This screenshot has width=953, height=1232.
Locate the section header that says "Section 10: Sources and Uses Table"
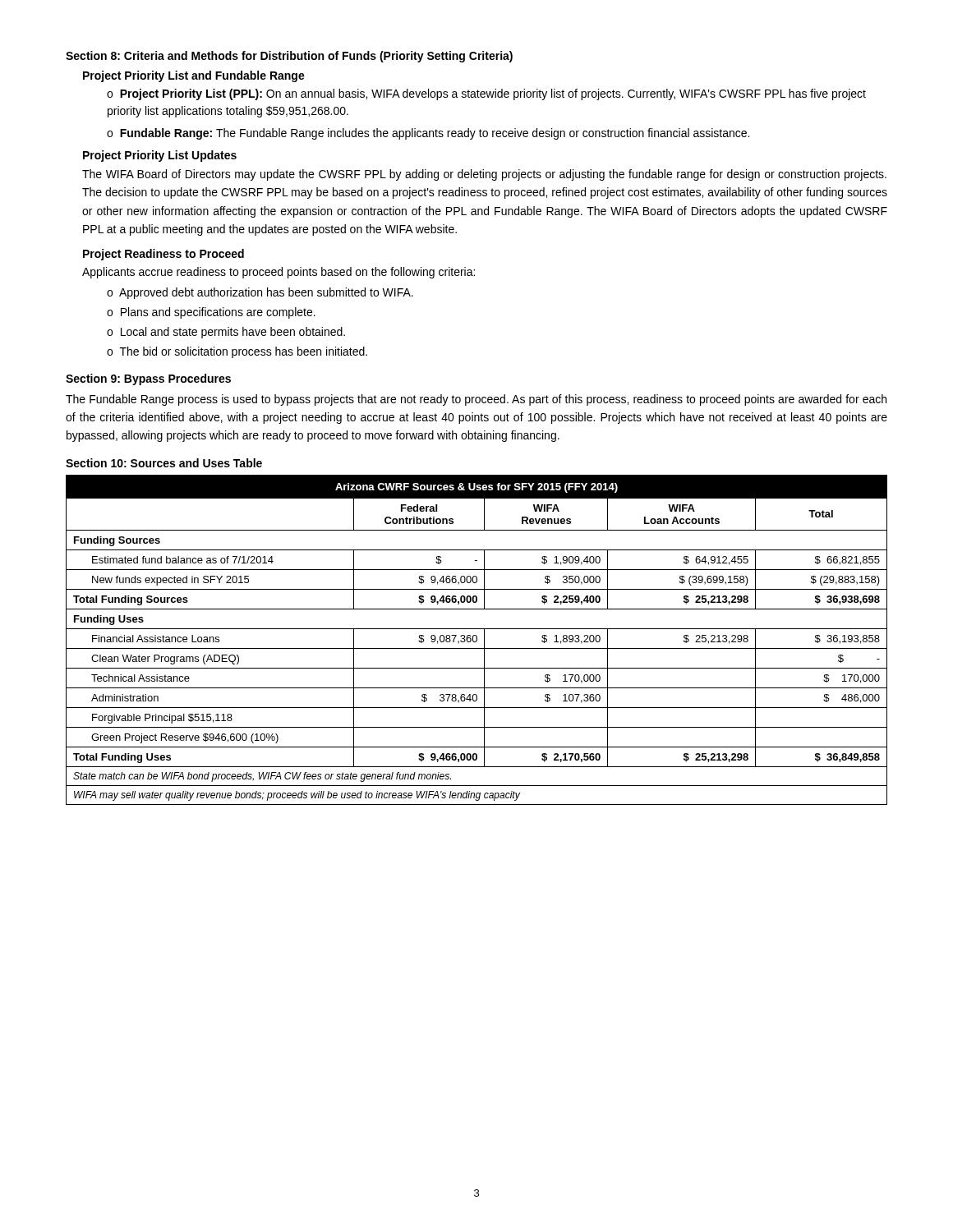click(x=164, y=463)
